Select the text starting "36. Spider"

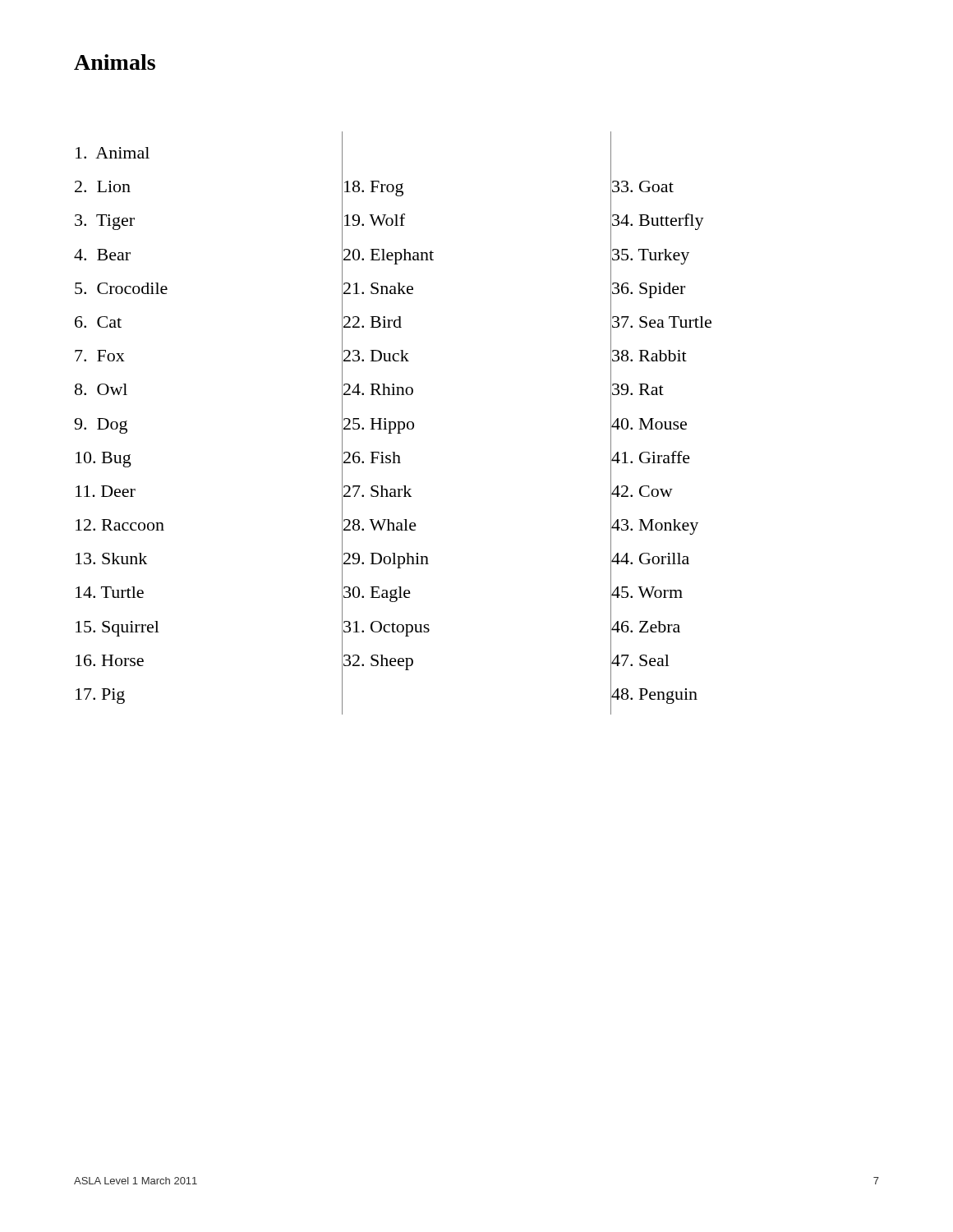point(648,288)
